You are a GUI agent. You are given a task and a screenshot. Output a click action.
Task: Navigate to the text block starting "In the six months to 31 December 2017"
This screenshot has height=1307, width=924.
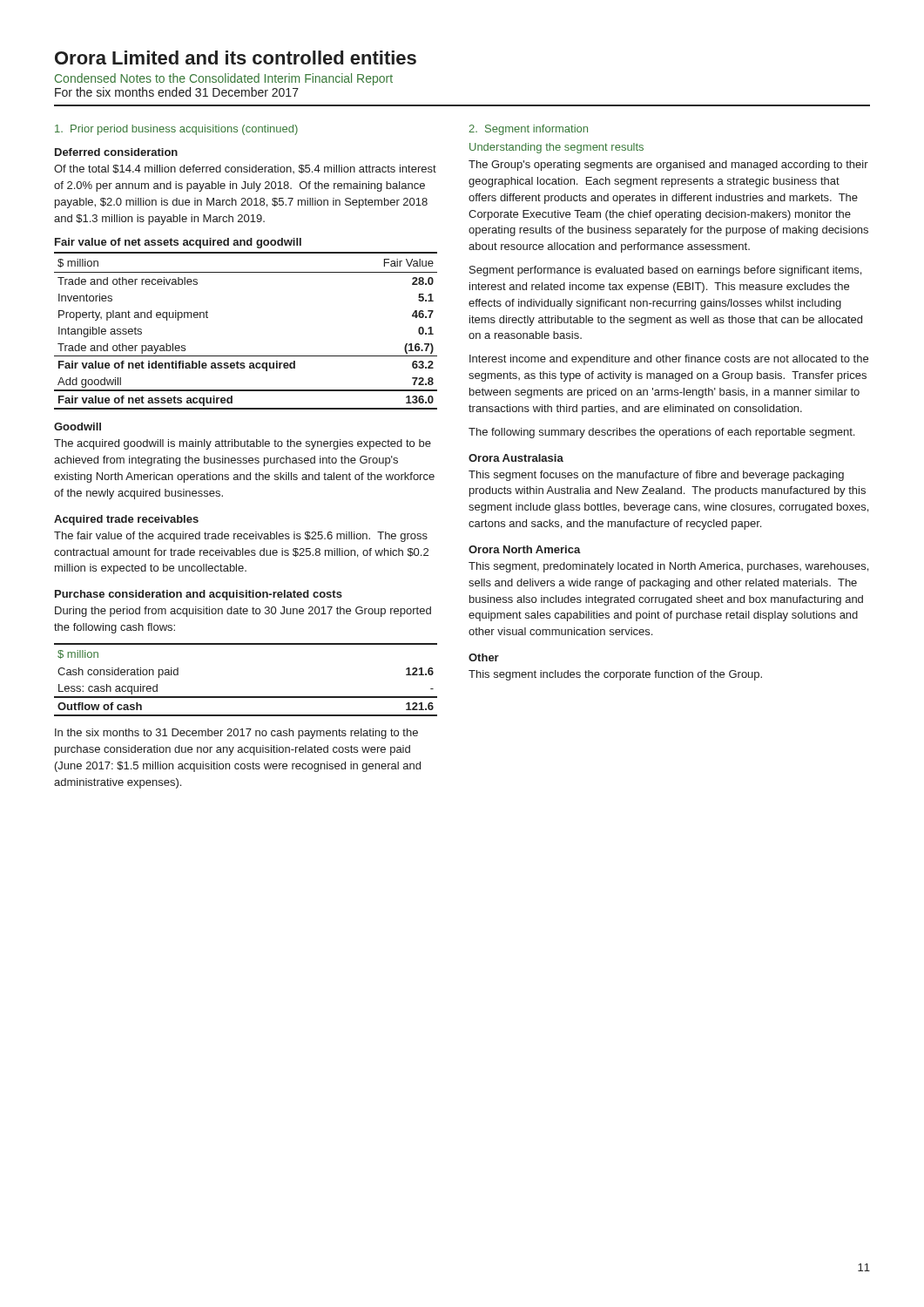(x=238, y=757)
